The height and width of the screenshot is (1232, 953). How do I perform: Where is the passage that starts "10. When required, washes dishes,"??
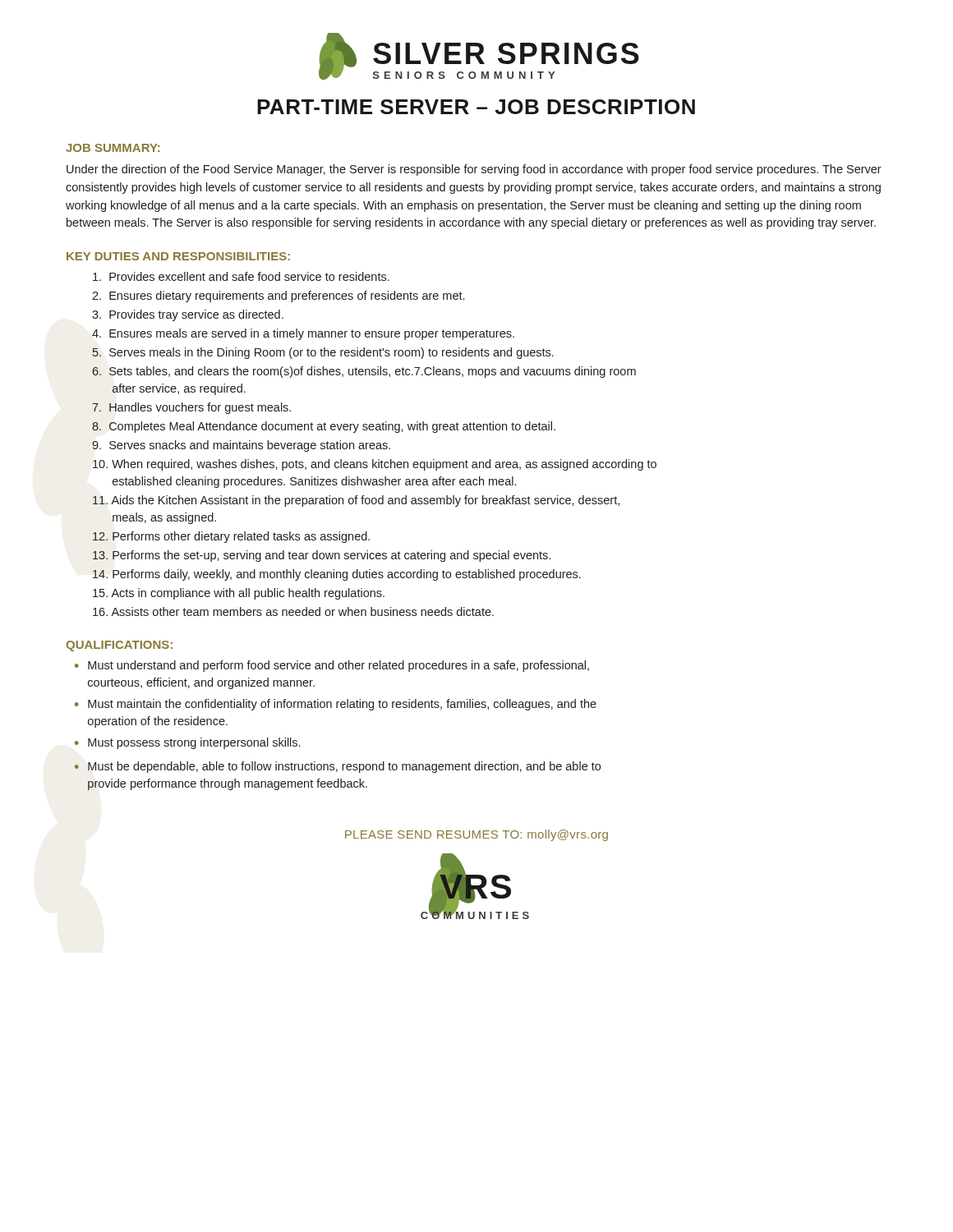374,473
